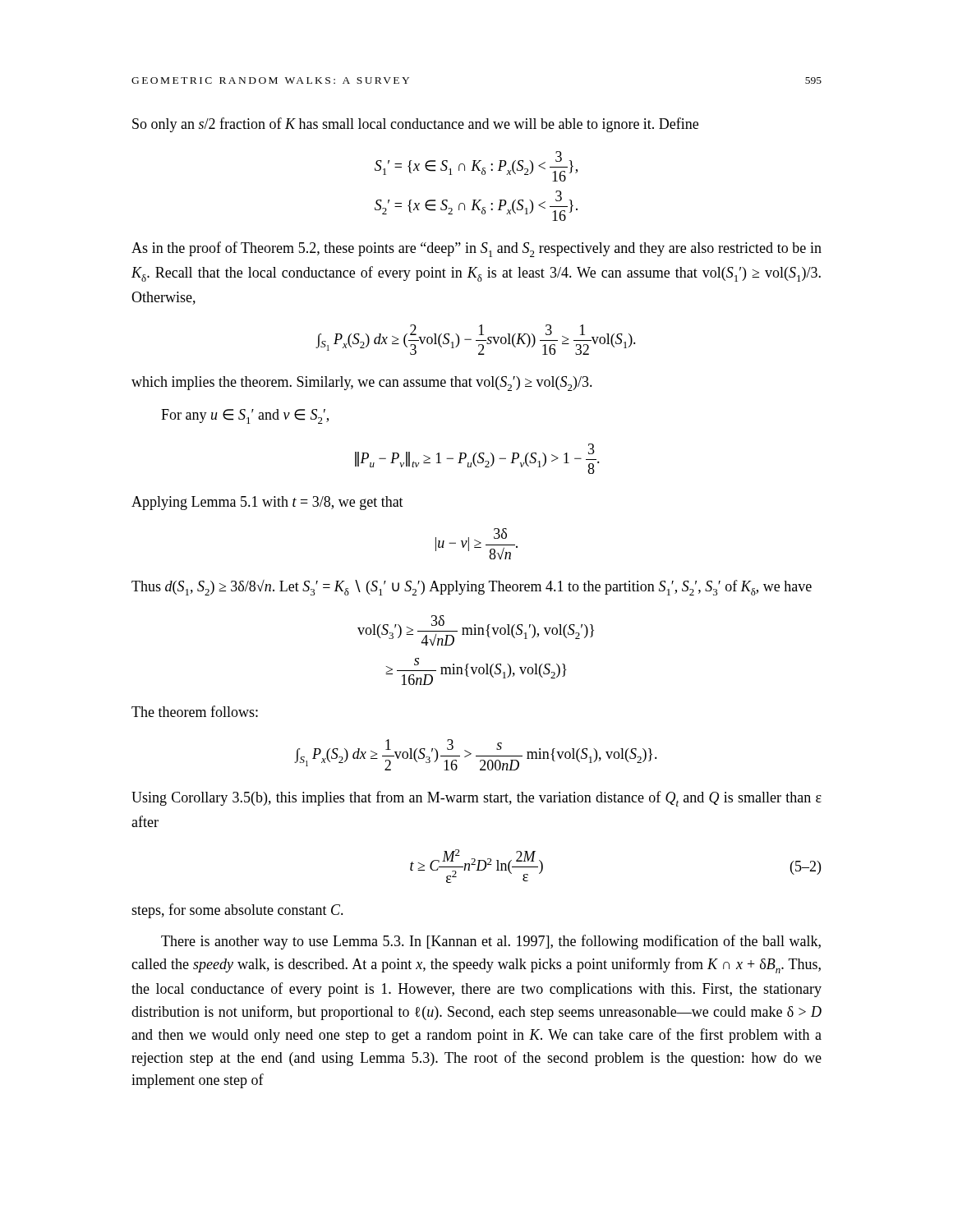This screenshot has width=953, height=1232.
Task: Locate the block of text that opens with "Applying Lemma 5.1 with t ="
Action: coord(267,503)
